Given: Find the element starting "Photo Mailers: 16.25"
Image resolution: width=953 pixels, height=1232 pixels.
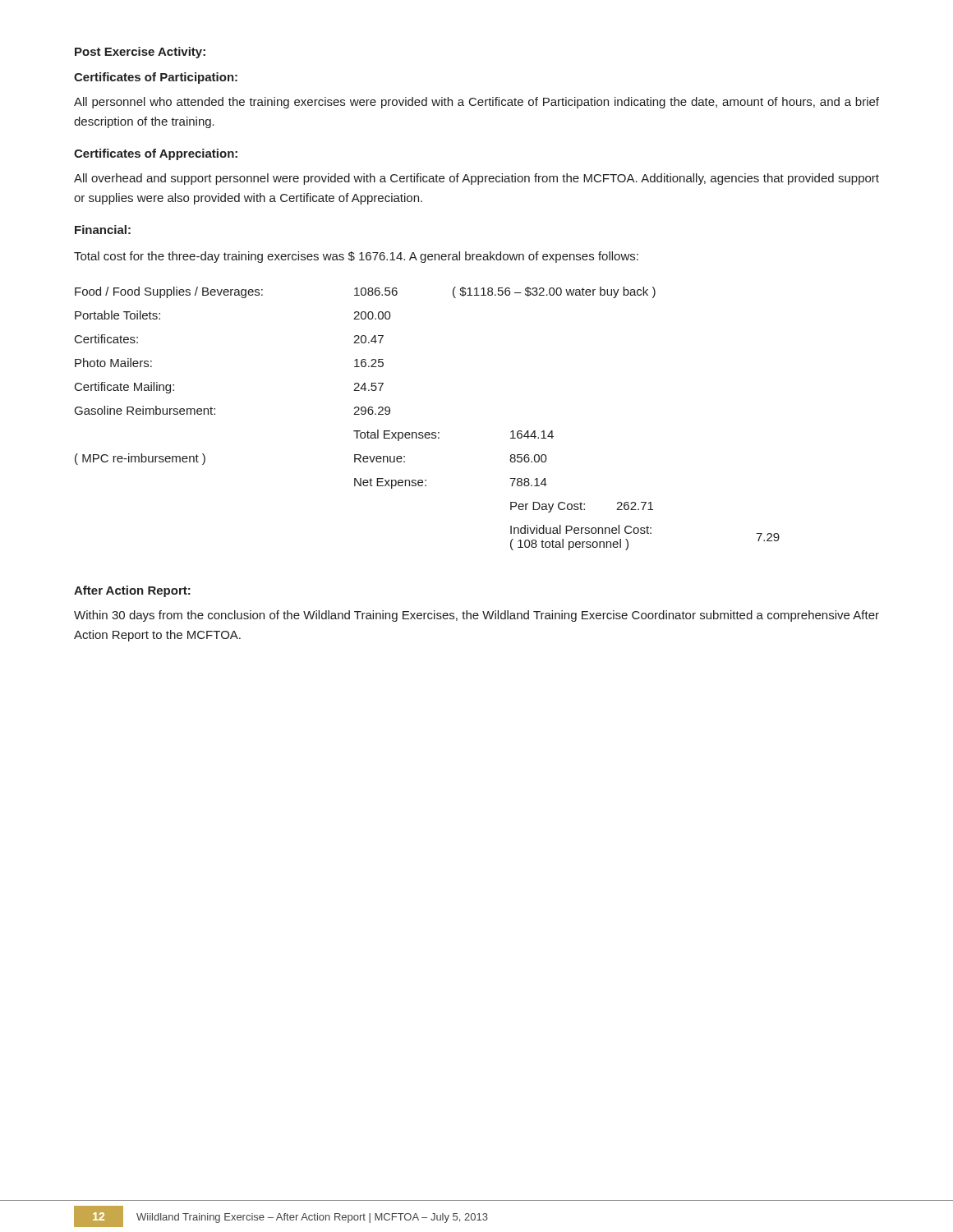Looking at the screenshot, I should tap(114, 363).
